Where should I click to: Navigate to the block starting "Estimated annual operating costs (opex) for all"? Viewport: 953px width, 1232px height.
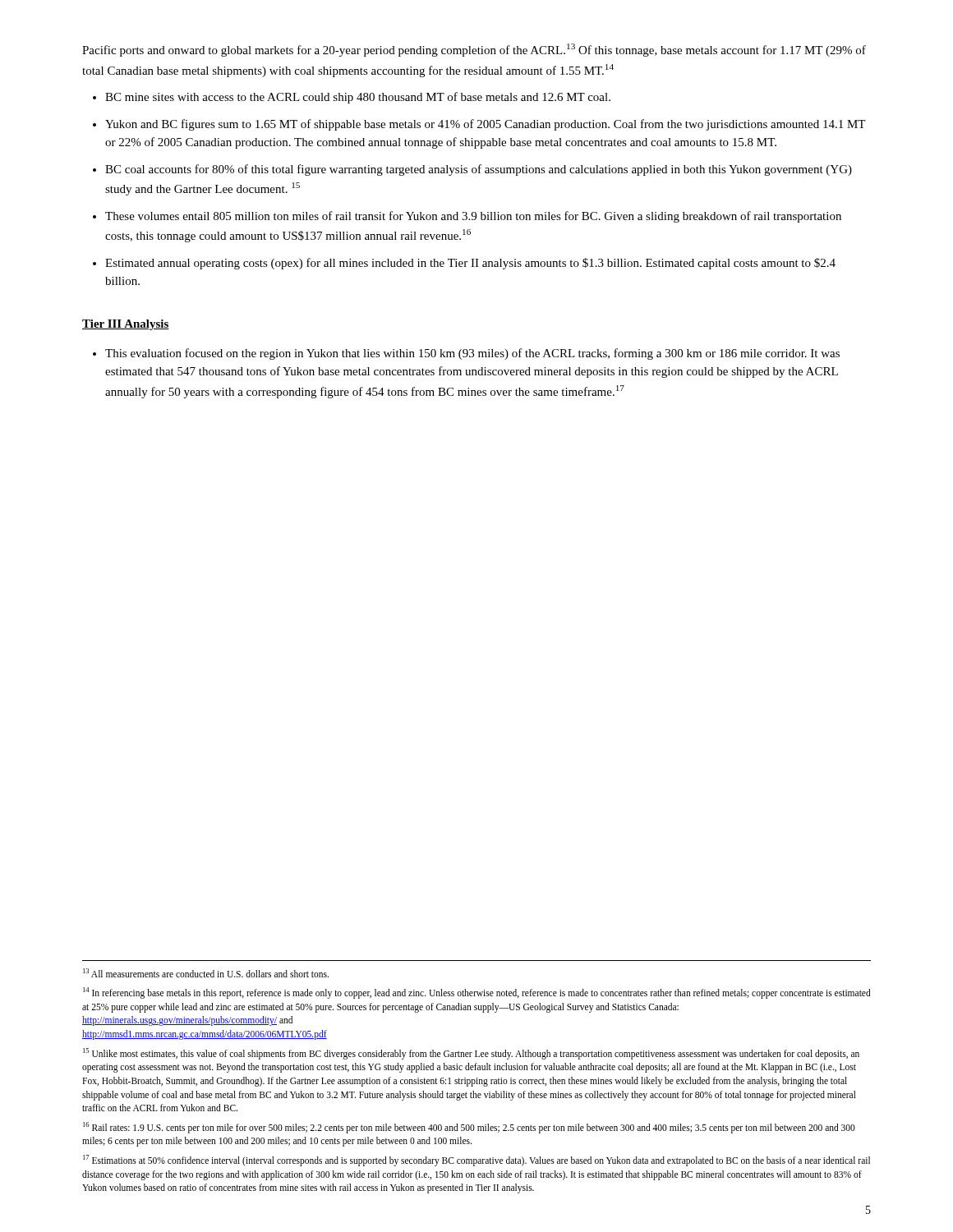tap(470, 272)
